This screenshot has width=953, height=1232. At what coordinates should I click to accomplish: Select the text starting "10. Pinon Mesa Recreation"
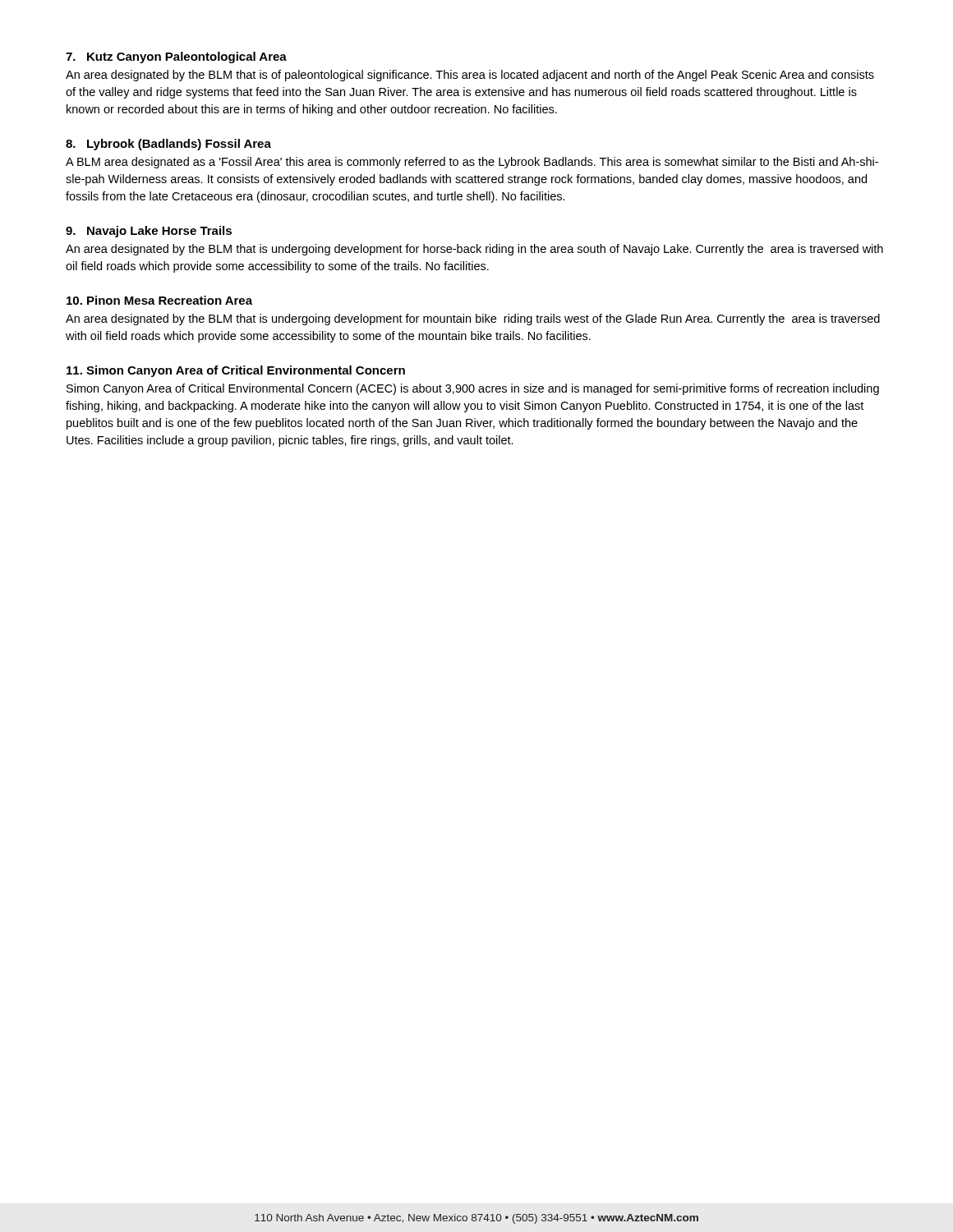click(159, 300)
